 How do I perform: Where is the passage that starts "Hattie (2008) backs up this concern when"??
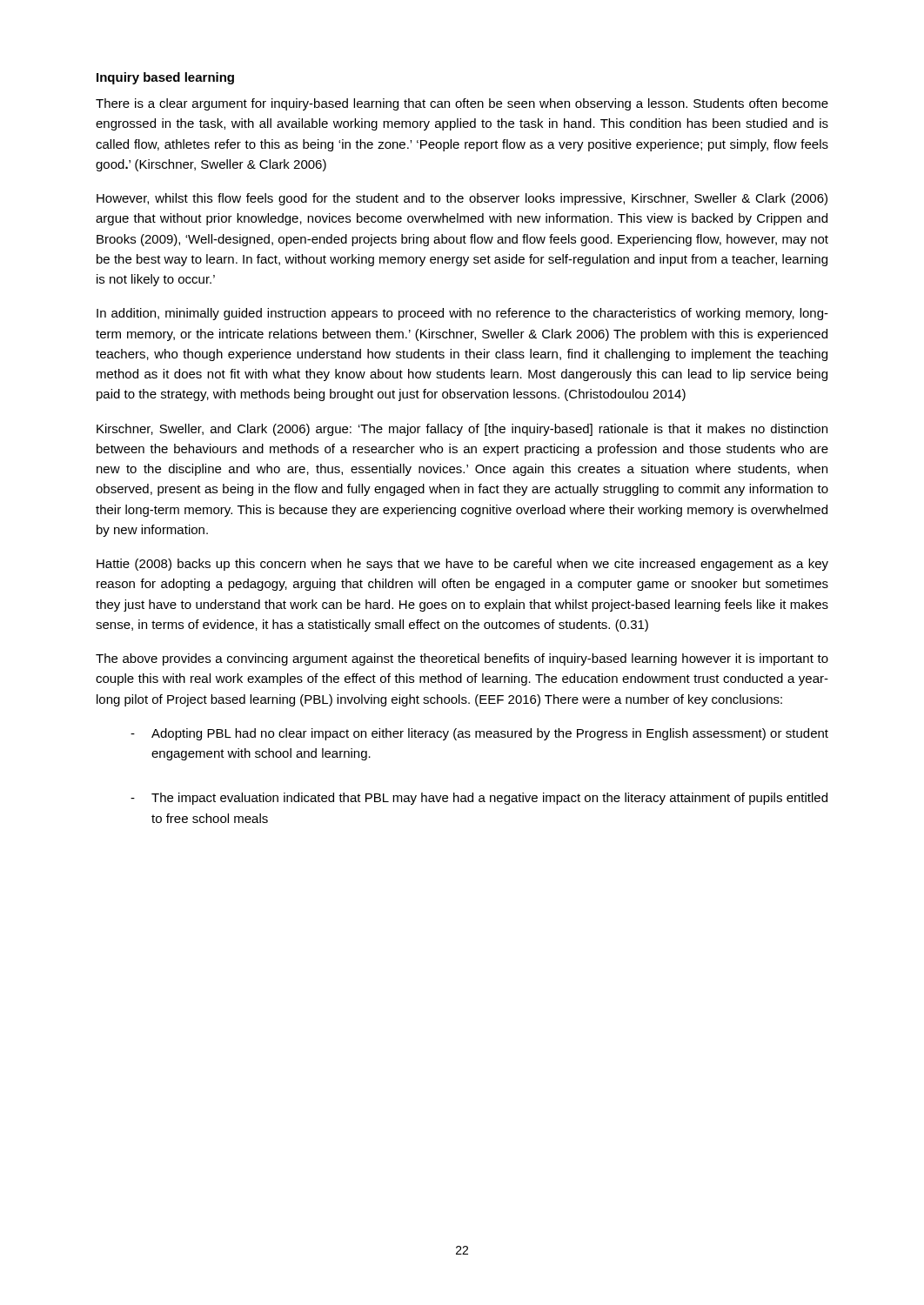(462, 594)
